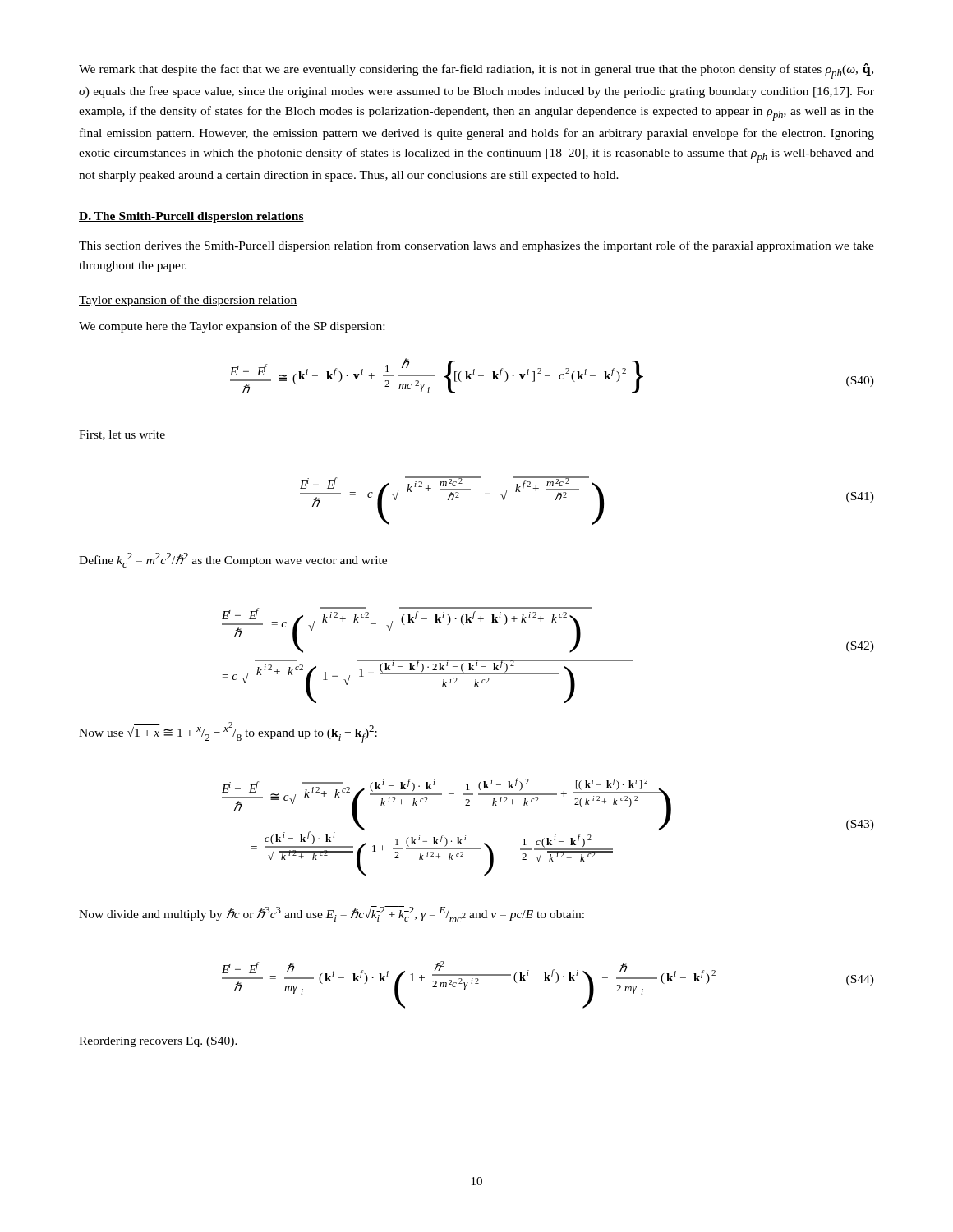Locate the block of text that opens with "We compute here the"
The height and width of the screenshot is (1232, 953).
(232, 326)
